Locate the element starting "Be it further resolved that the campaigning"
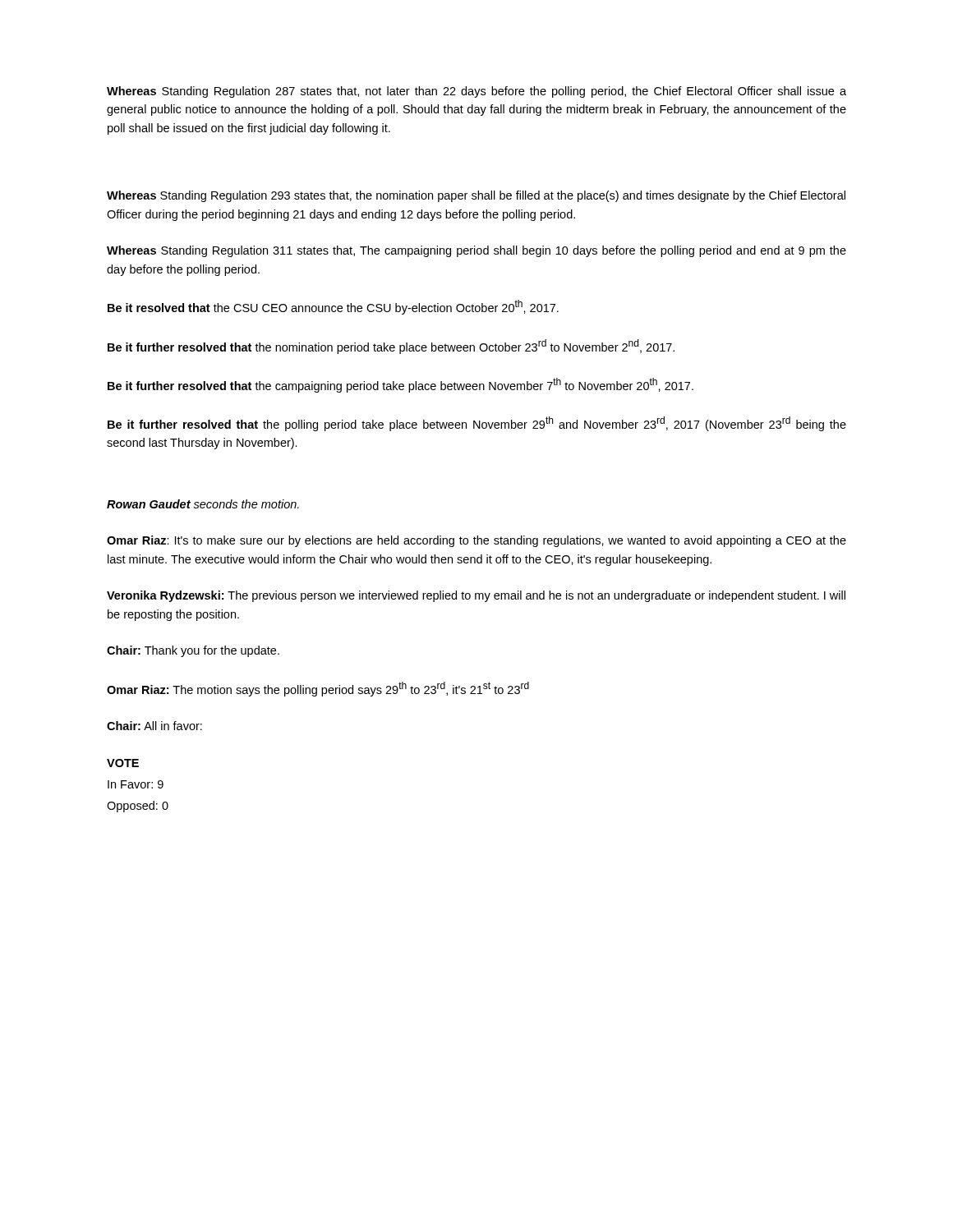The image size is (953, 1232). click(x=476, y=385)
